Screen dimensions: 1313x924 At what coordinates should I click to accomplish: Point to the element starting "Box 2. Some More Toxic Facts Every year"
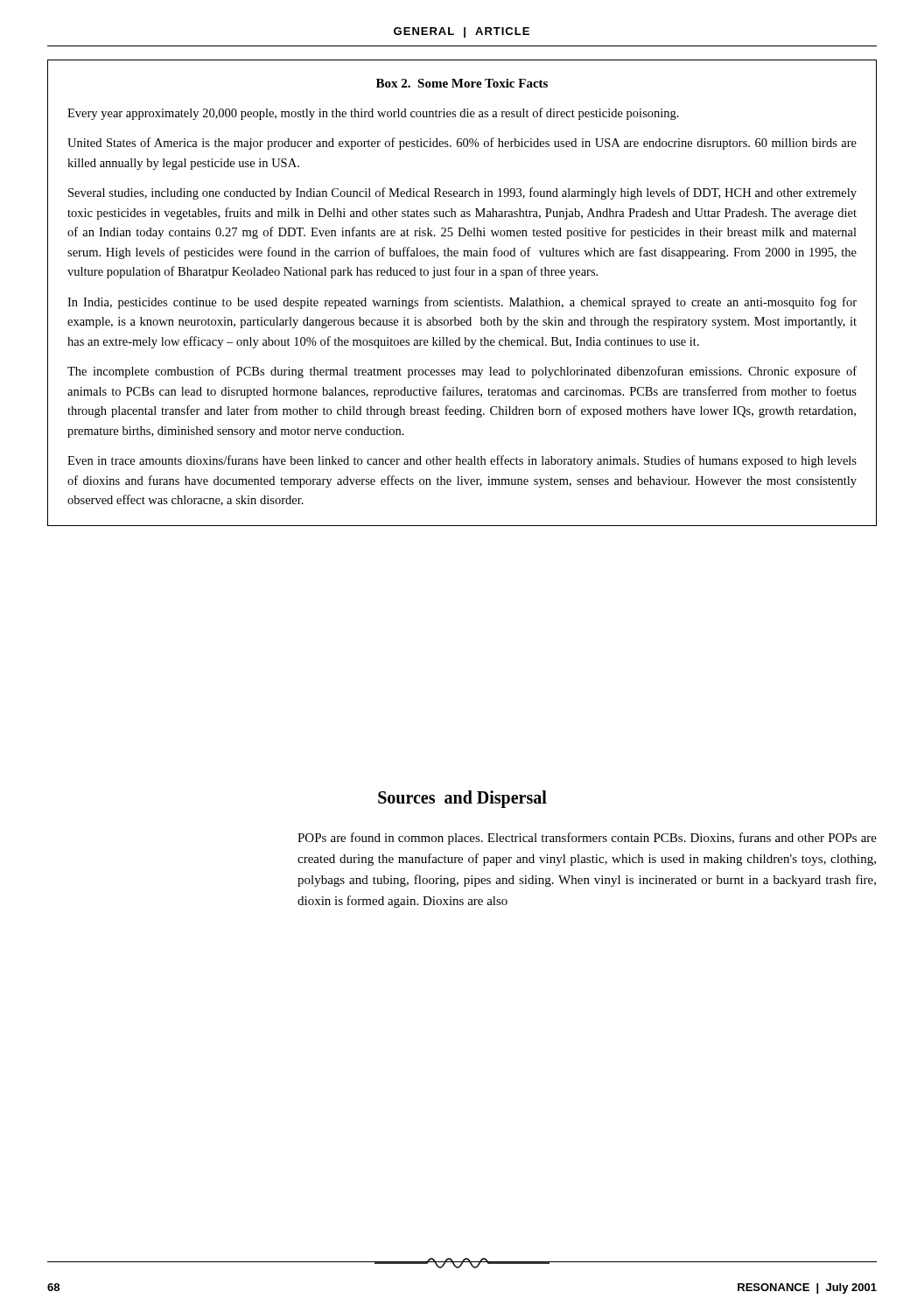pos(462,293)
